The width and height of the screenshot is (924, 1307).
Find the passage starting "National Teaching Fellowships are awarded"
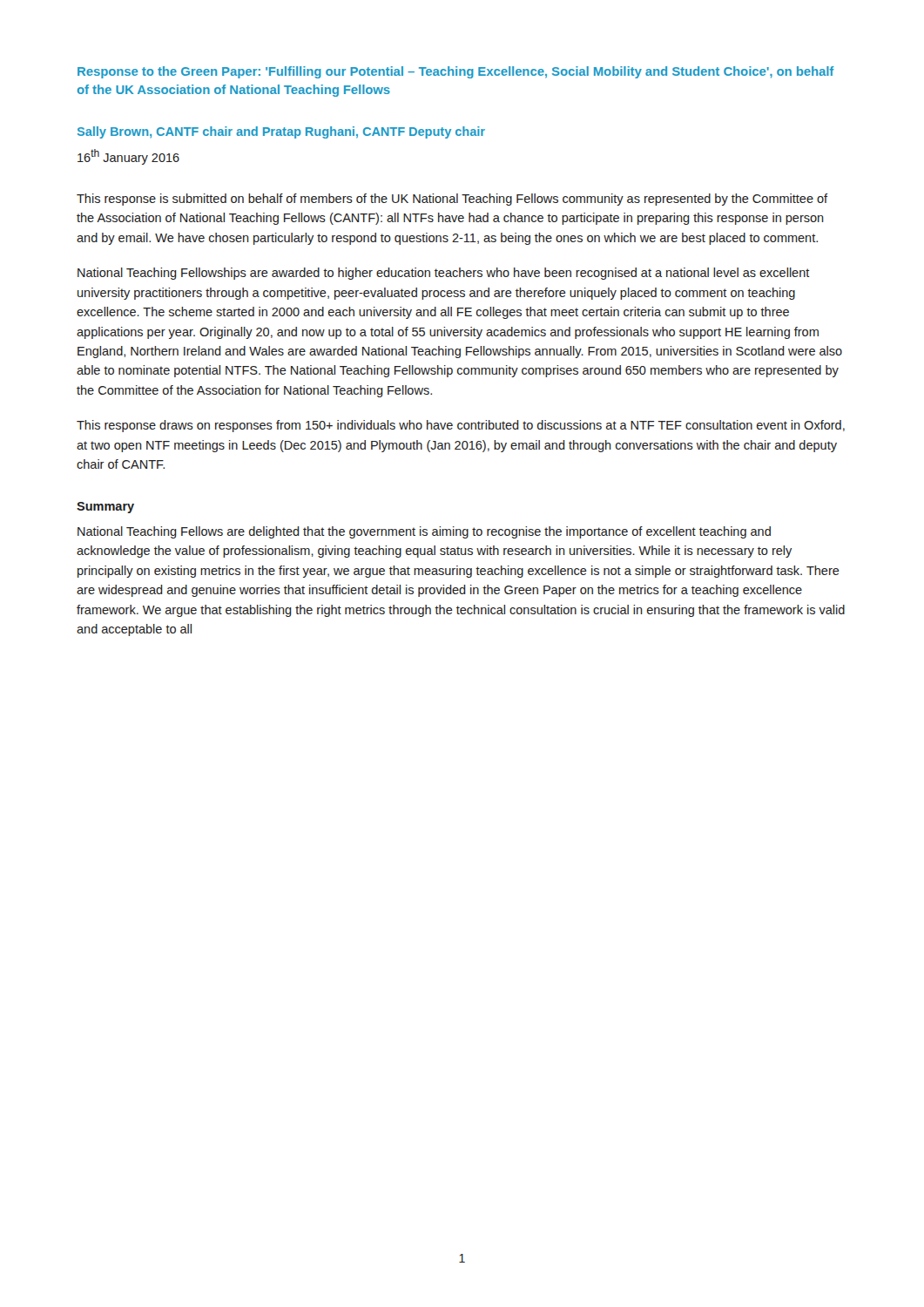[x=459, y=332]
